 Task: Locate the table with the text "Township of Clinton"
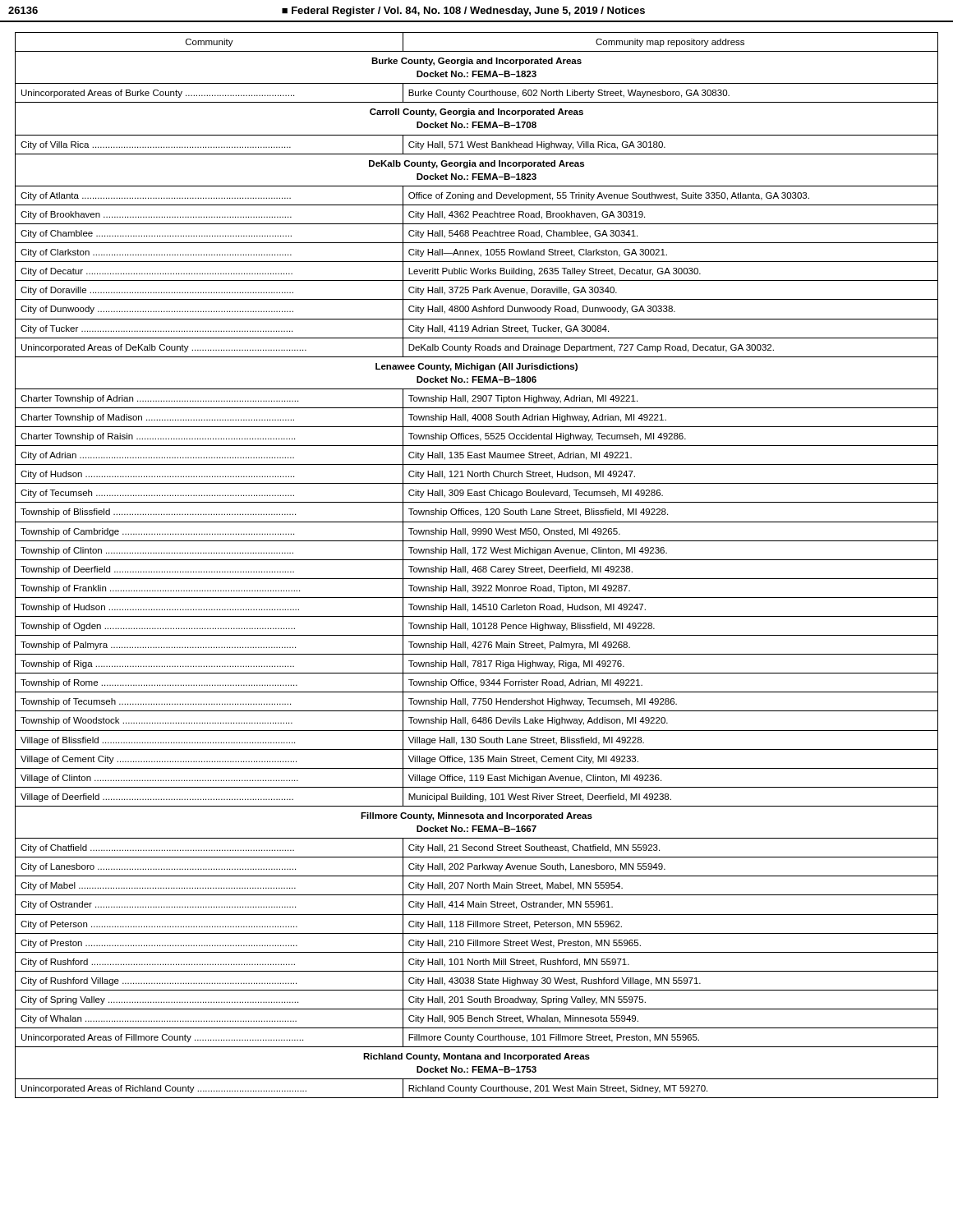coord(476,565)
